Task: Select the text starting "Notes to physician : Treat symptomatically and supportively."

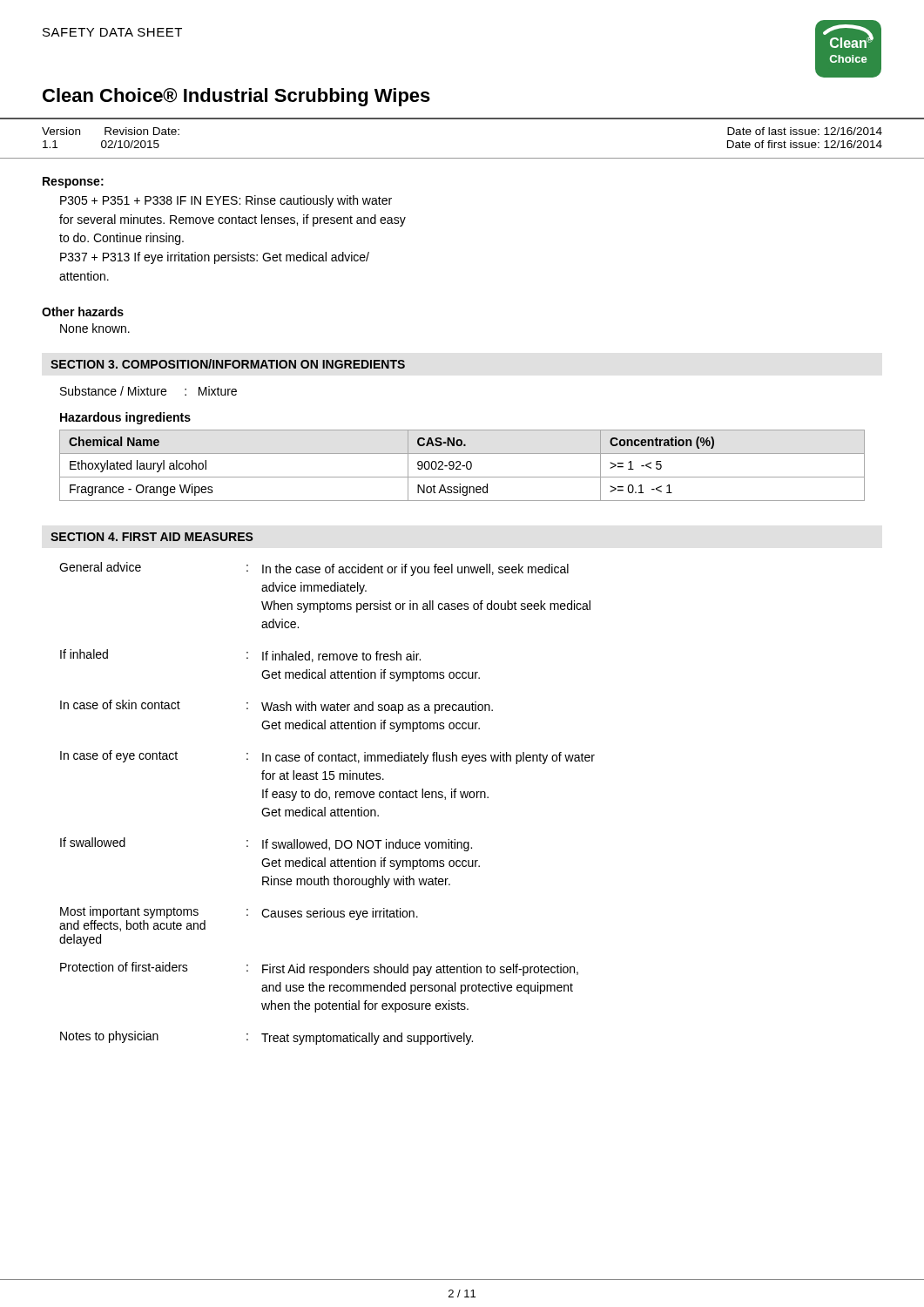Action: click(x=471, y=1039)
